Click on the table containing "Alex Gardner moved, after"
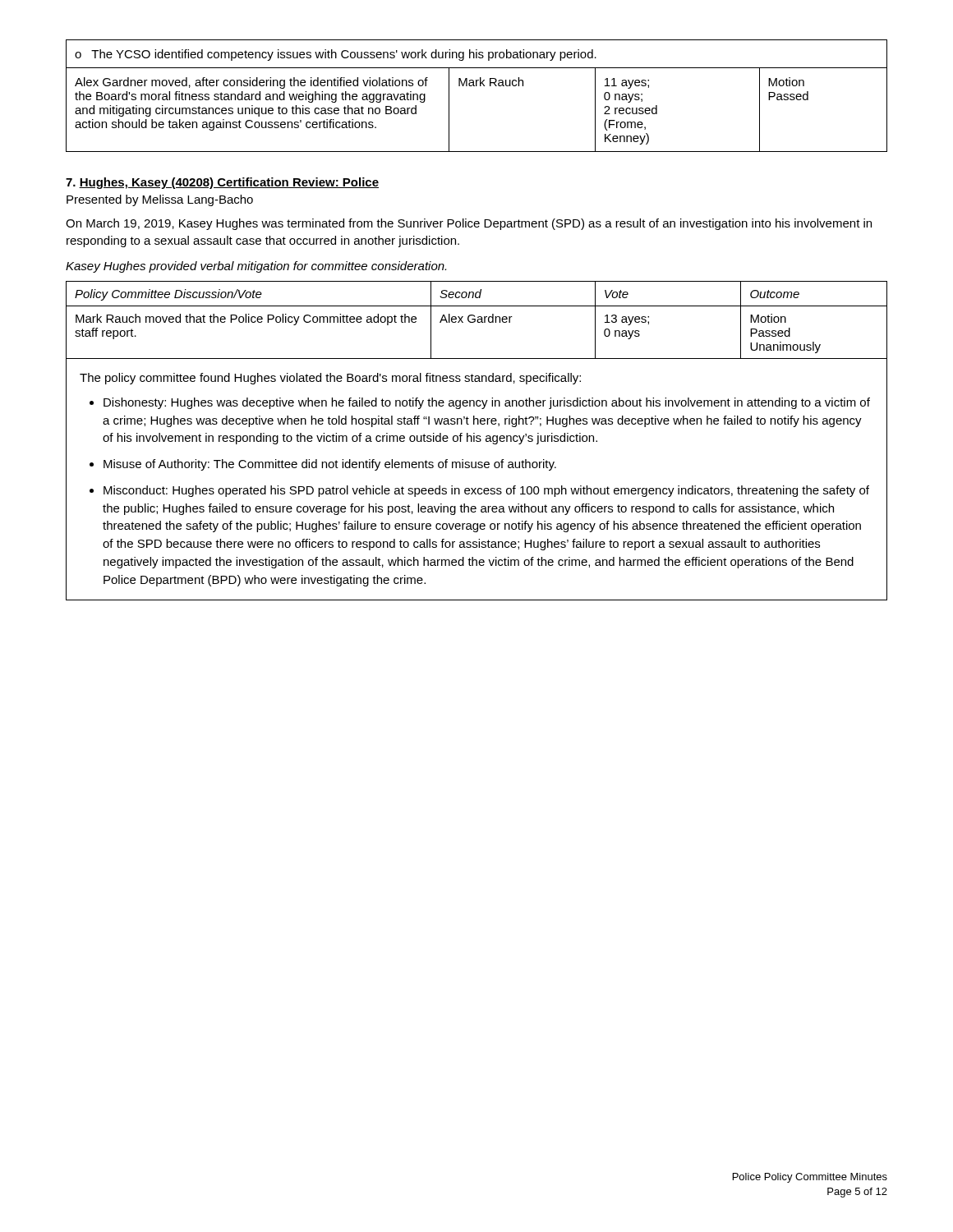This screenshot has height=1232, width=953. pyautogui.click(x=476, y=96)
